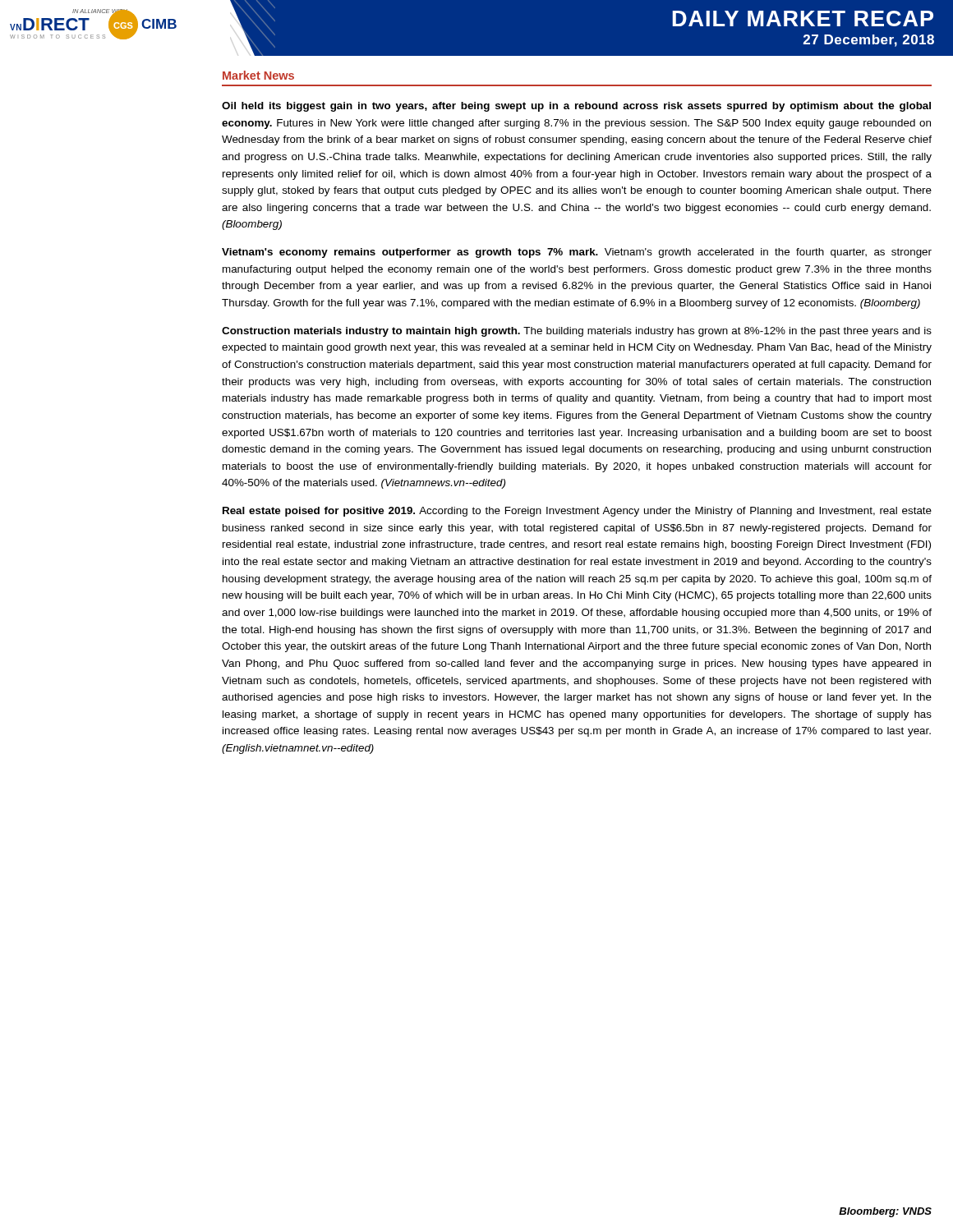Where is the passage that starts "Construction materials industry to maintain high growth."?

577,407
